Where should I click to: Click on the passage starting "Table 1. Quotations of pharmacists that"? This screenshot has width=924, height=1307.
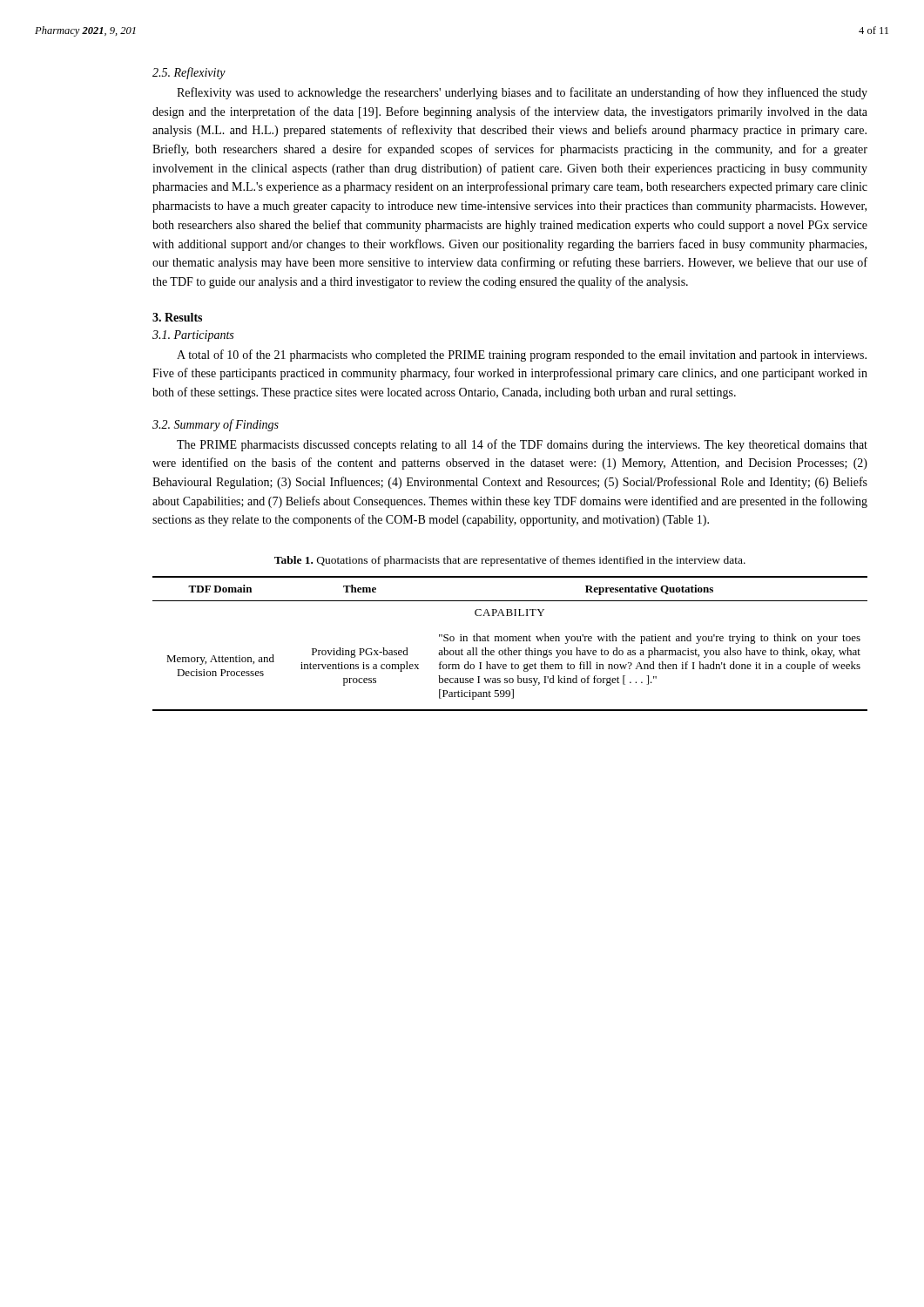[x=510, y=560]
